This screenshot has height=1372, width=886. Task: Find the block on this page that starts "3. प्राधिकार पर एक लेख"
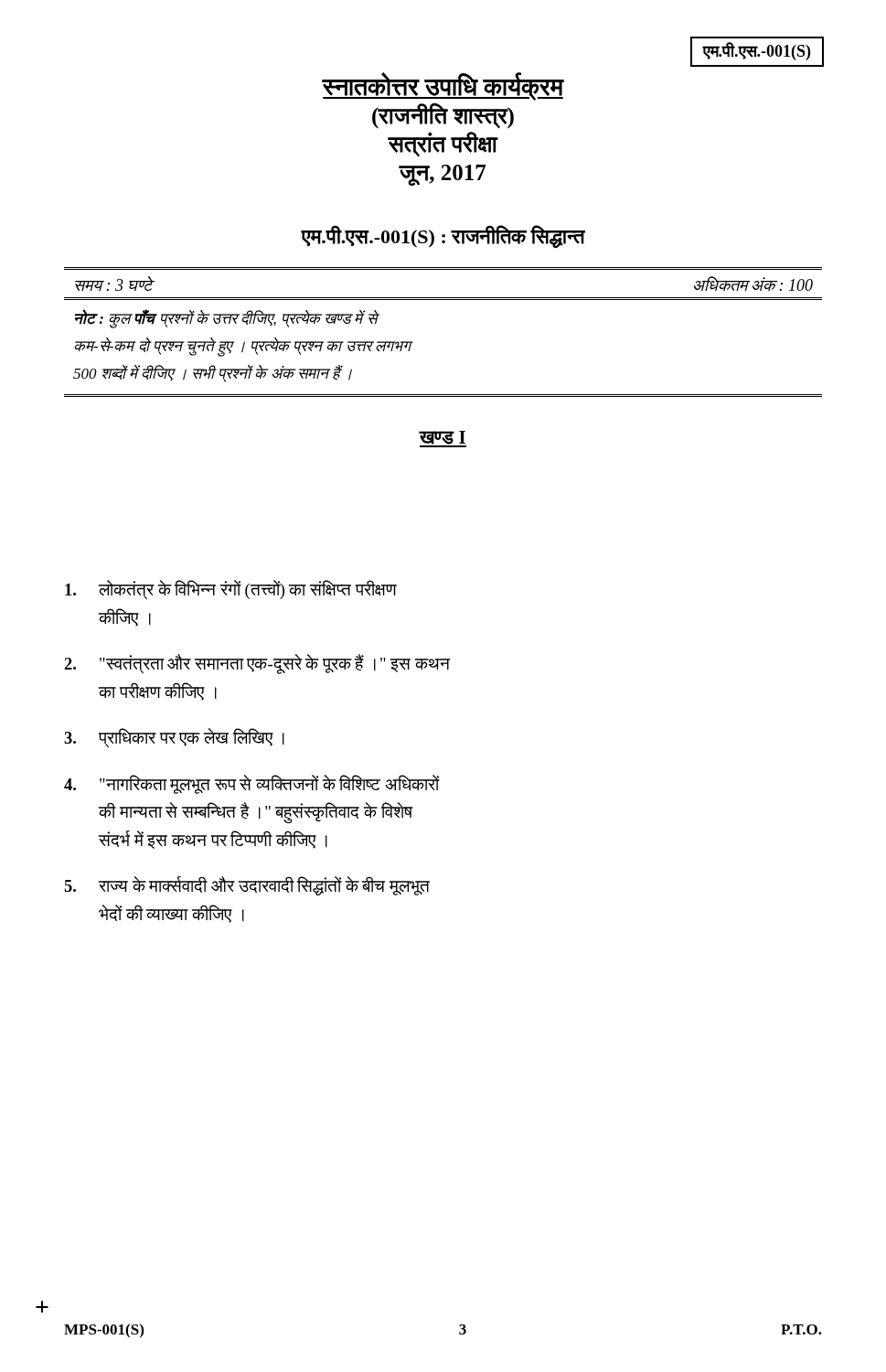(176, 738)
